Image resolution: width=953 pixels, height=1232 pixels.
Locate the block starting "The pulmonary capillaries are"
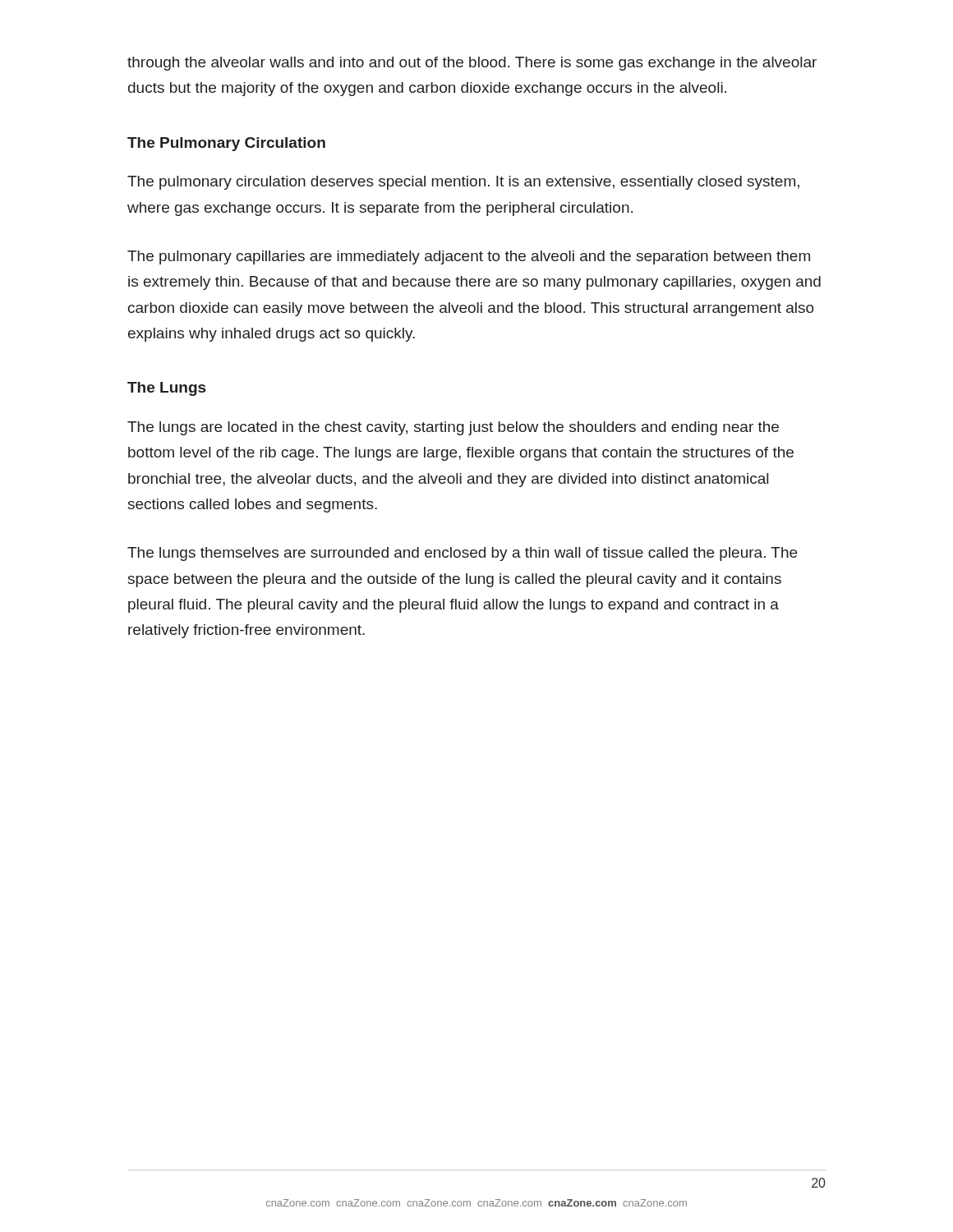[x=474, y=294]
